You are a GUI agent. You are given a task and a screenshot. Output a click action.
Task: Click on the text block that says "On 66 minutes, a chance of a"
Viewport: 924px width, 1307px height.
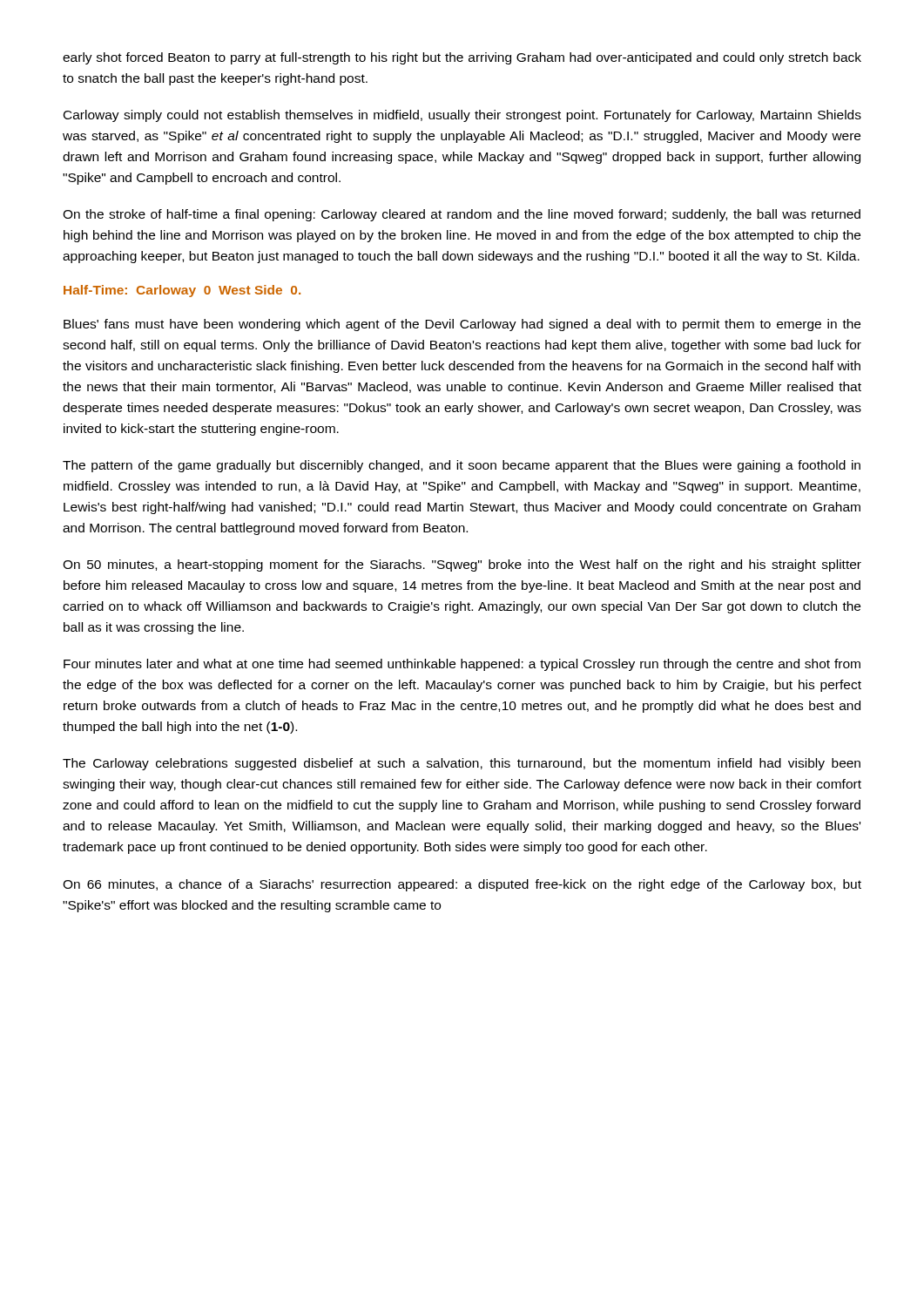[462, 894]
